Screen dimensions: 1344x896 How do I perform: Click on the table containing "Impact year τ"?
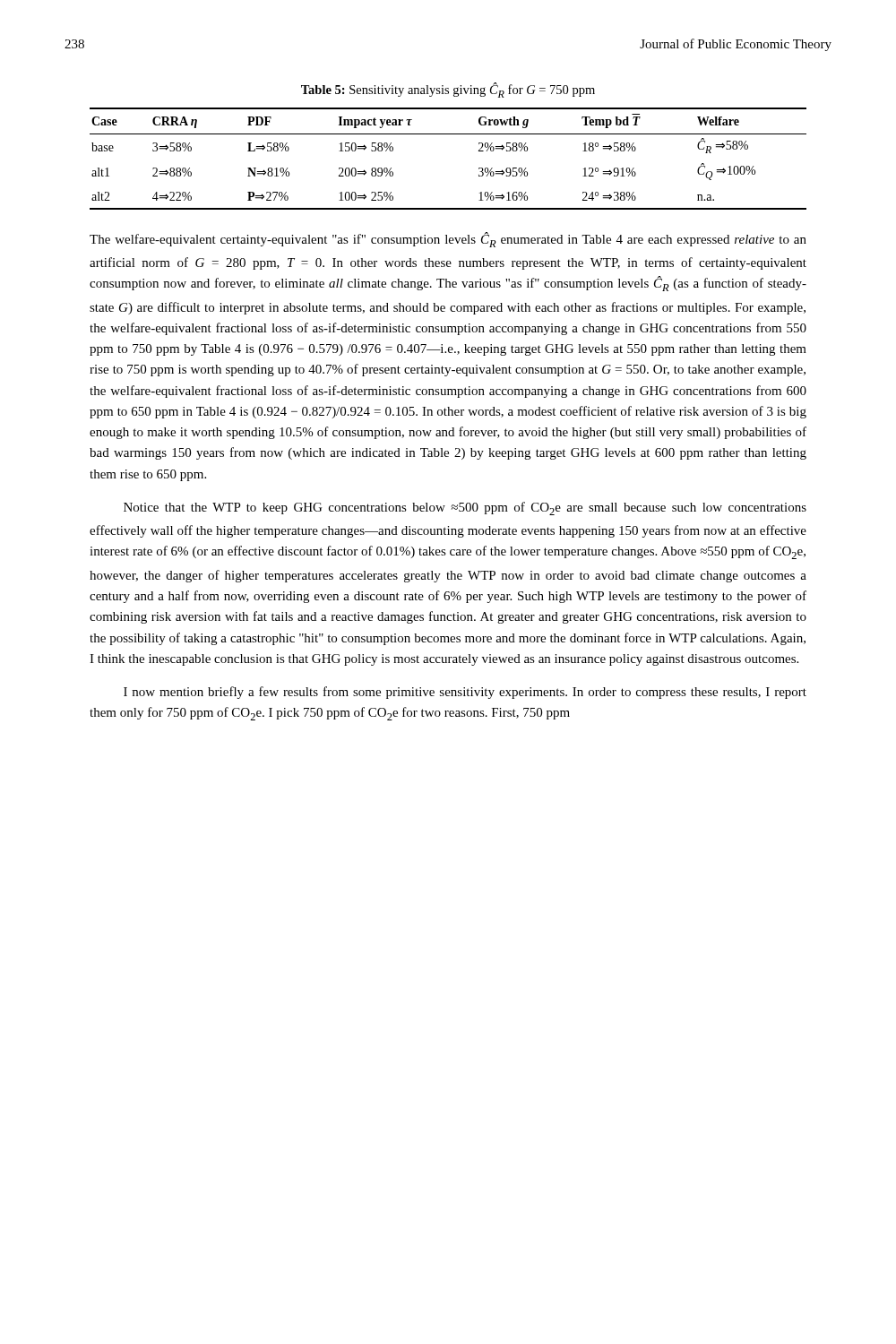[448, 158]
